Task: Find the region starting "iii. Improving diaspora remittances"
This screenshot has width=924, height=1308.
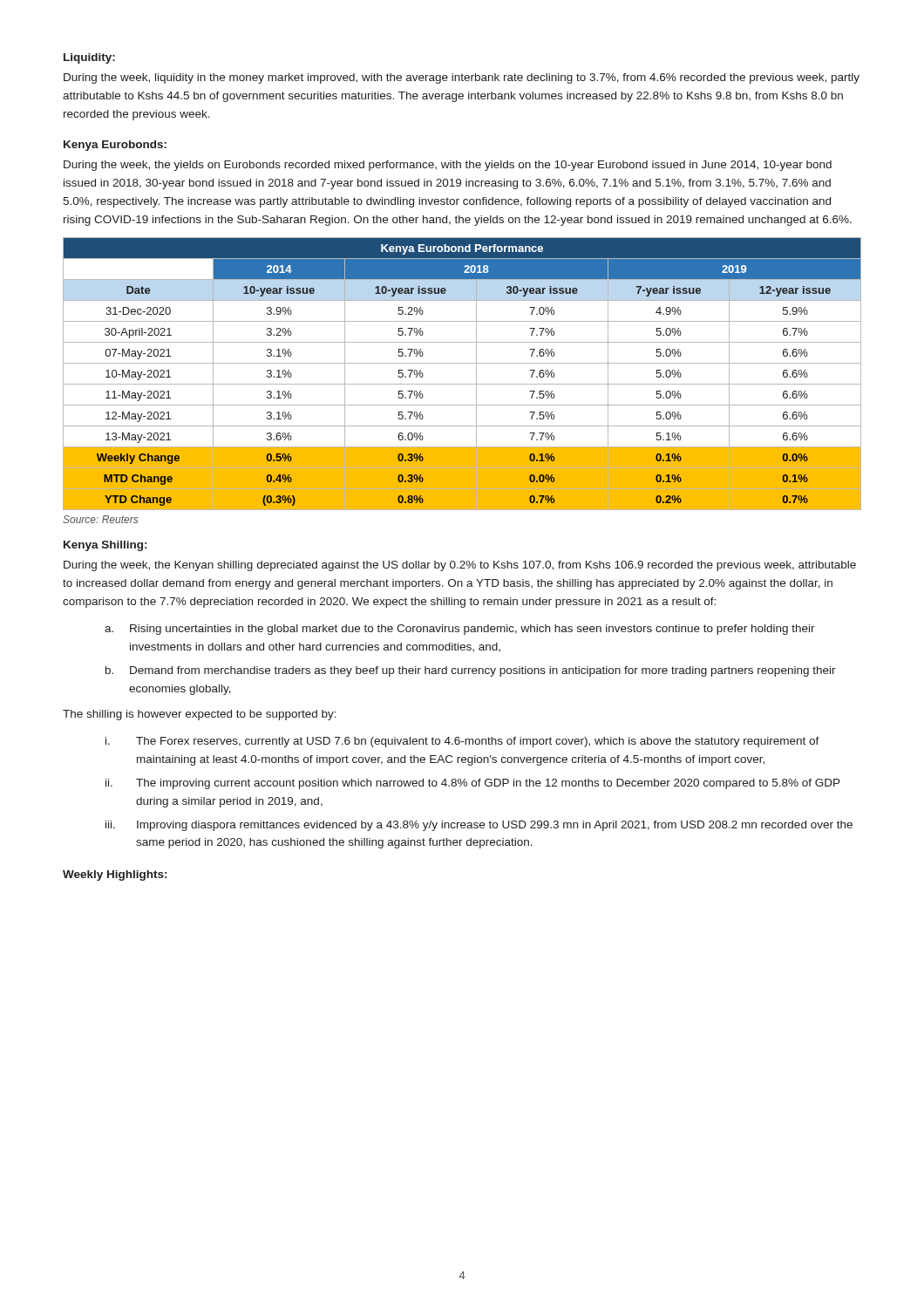Action: [483, 834]
